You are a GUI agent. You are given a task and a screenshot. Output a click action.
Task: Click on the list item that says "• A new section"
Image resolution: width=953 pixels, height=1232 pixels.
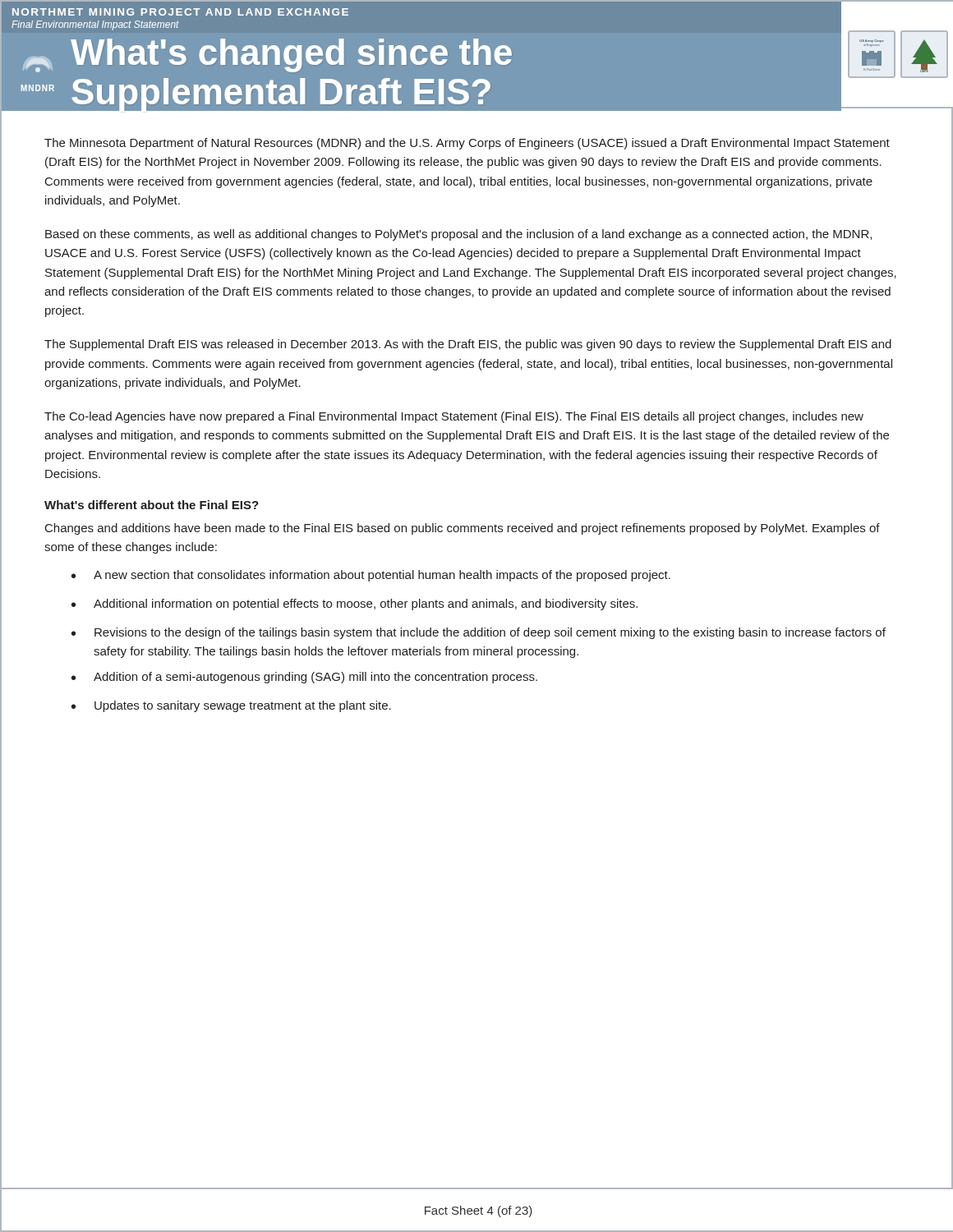490,576
